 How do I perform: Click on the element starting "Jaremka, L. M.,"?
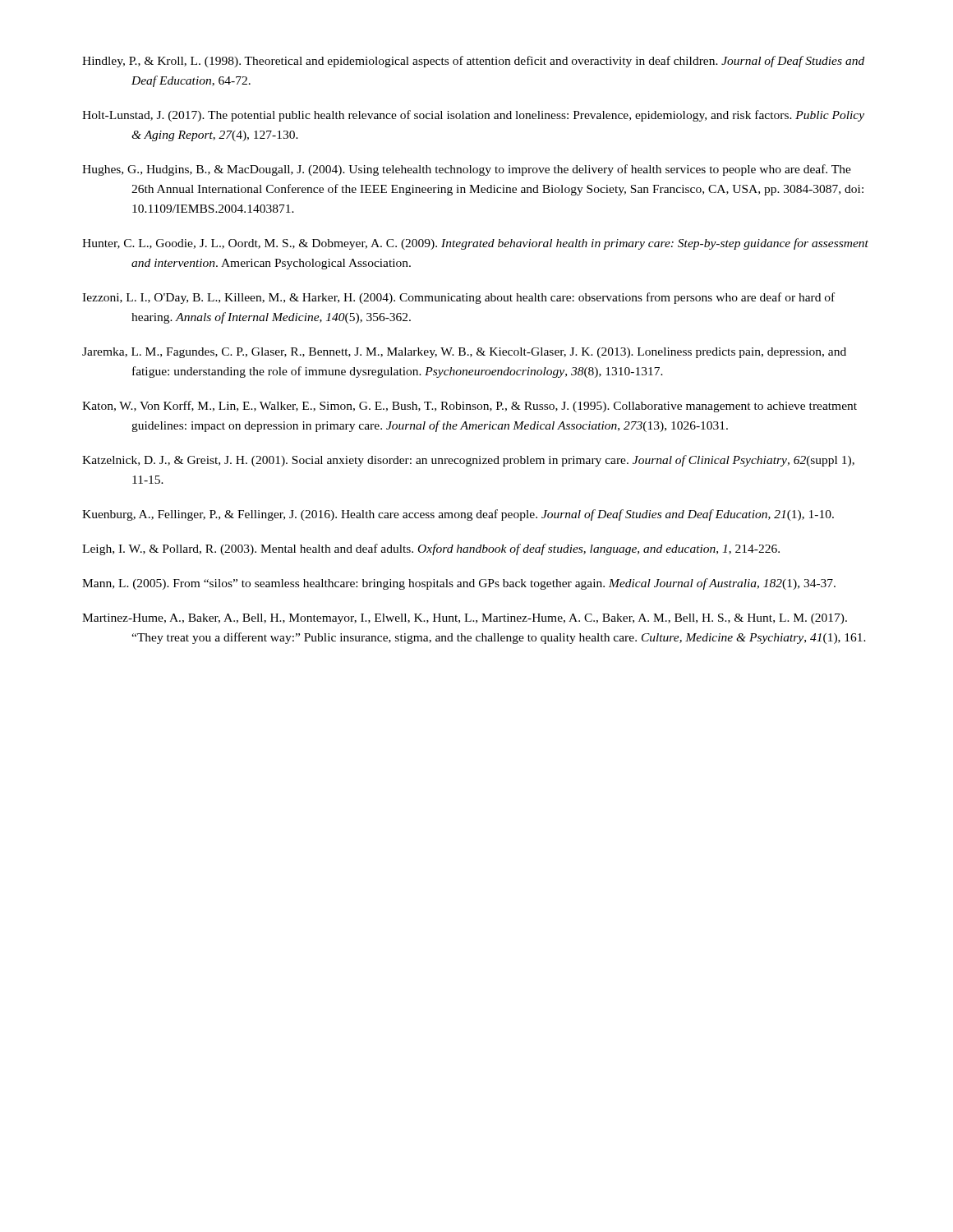464,361
